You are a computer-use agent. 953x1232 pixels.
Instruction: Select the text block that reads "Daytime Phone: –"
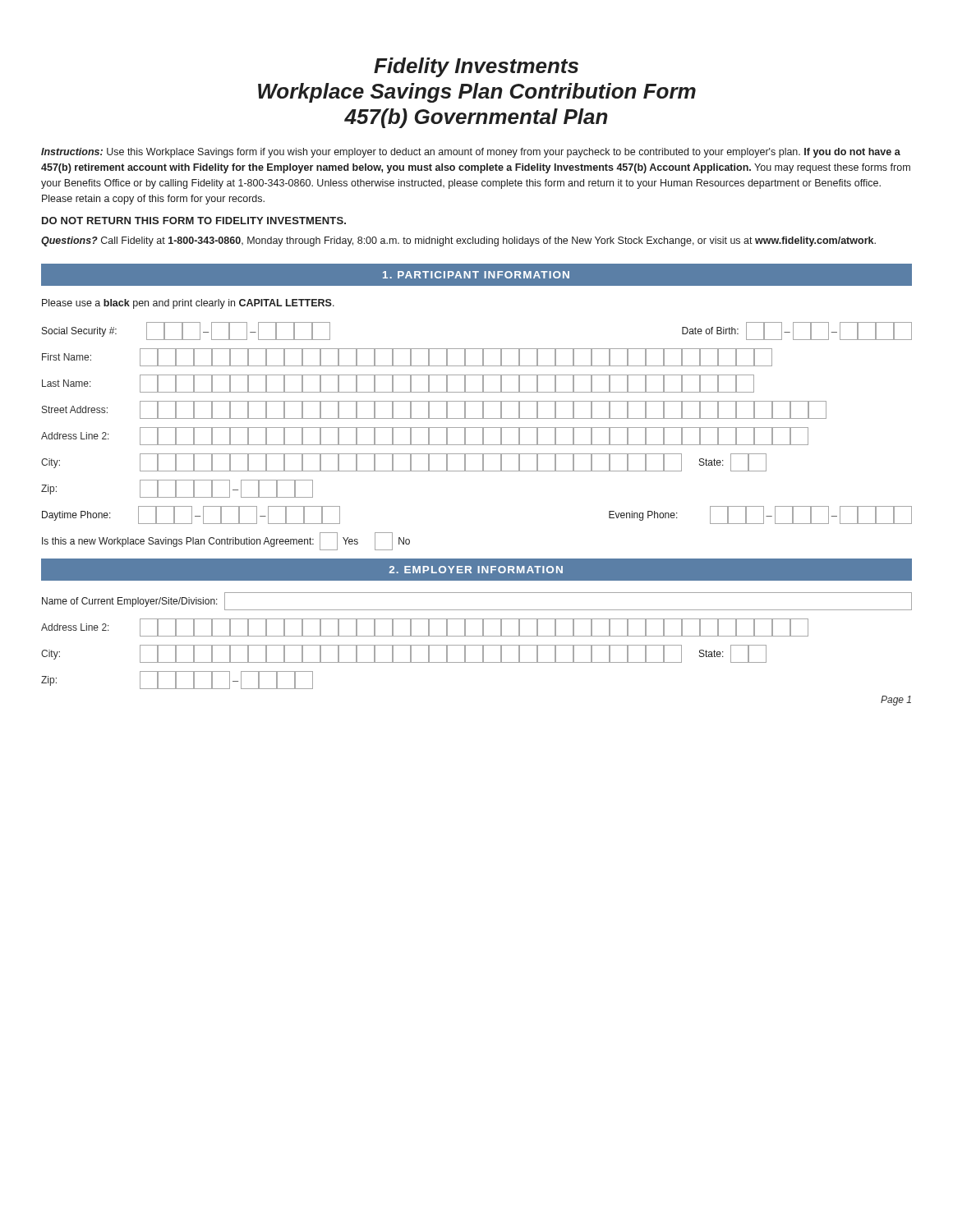83,515
